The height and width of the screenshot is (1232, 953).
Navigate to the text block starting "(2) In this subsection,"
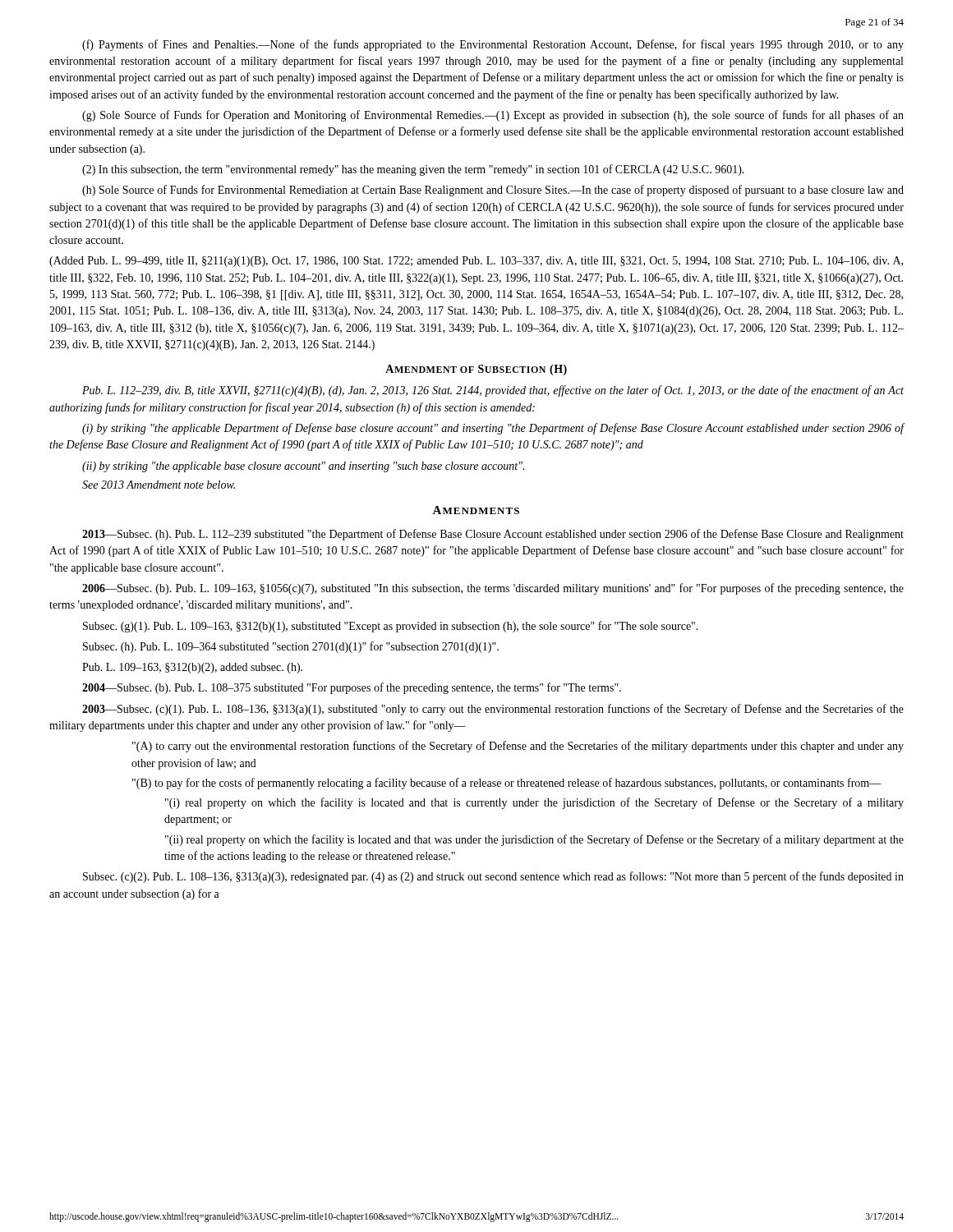[413, 170]
